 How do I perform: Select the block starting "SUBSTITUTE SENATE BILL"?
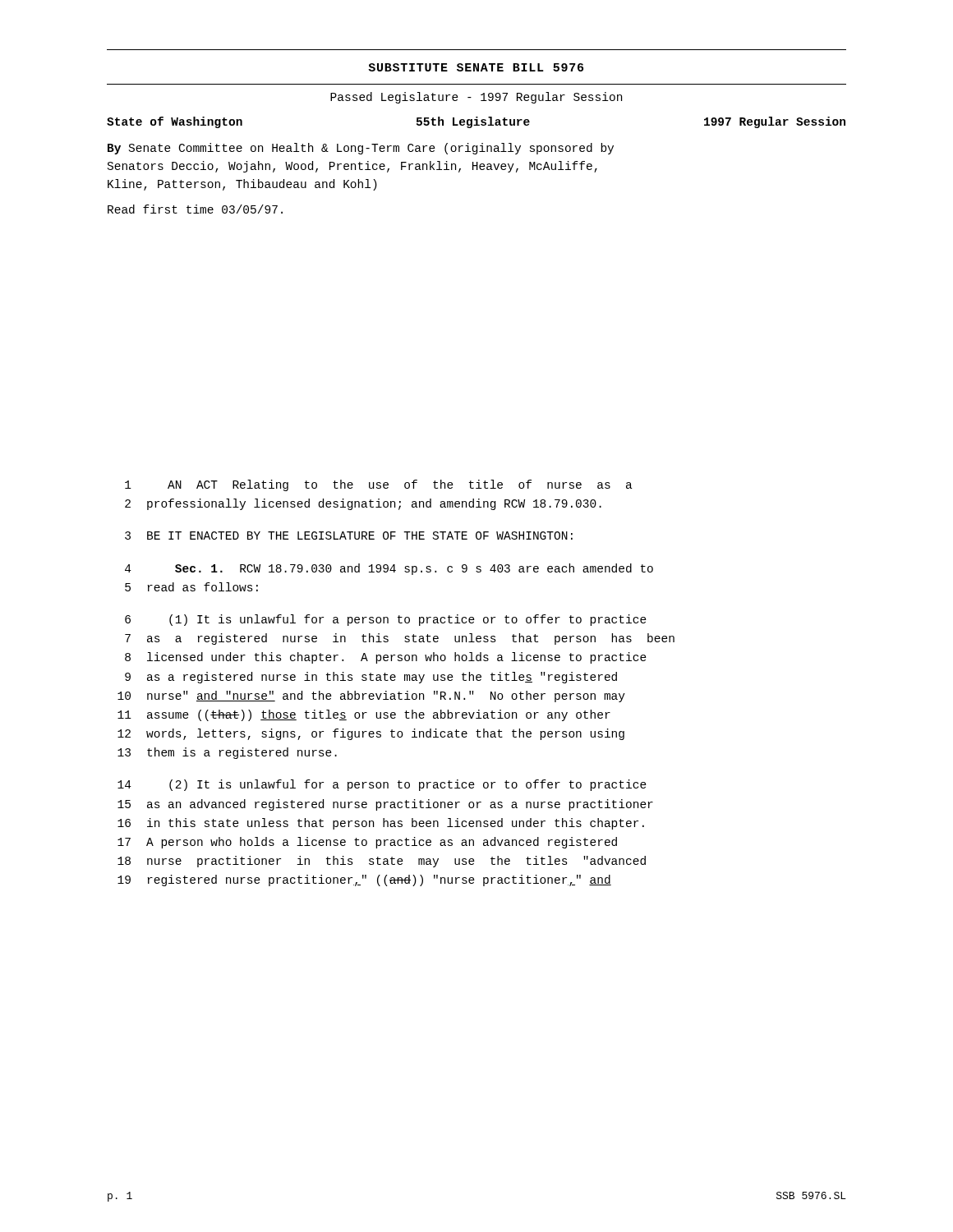tap(476, 69)
